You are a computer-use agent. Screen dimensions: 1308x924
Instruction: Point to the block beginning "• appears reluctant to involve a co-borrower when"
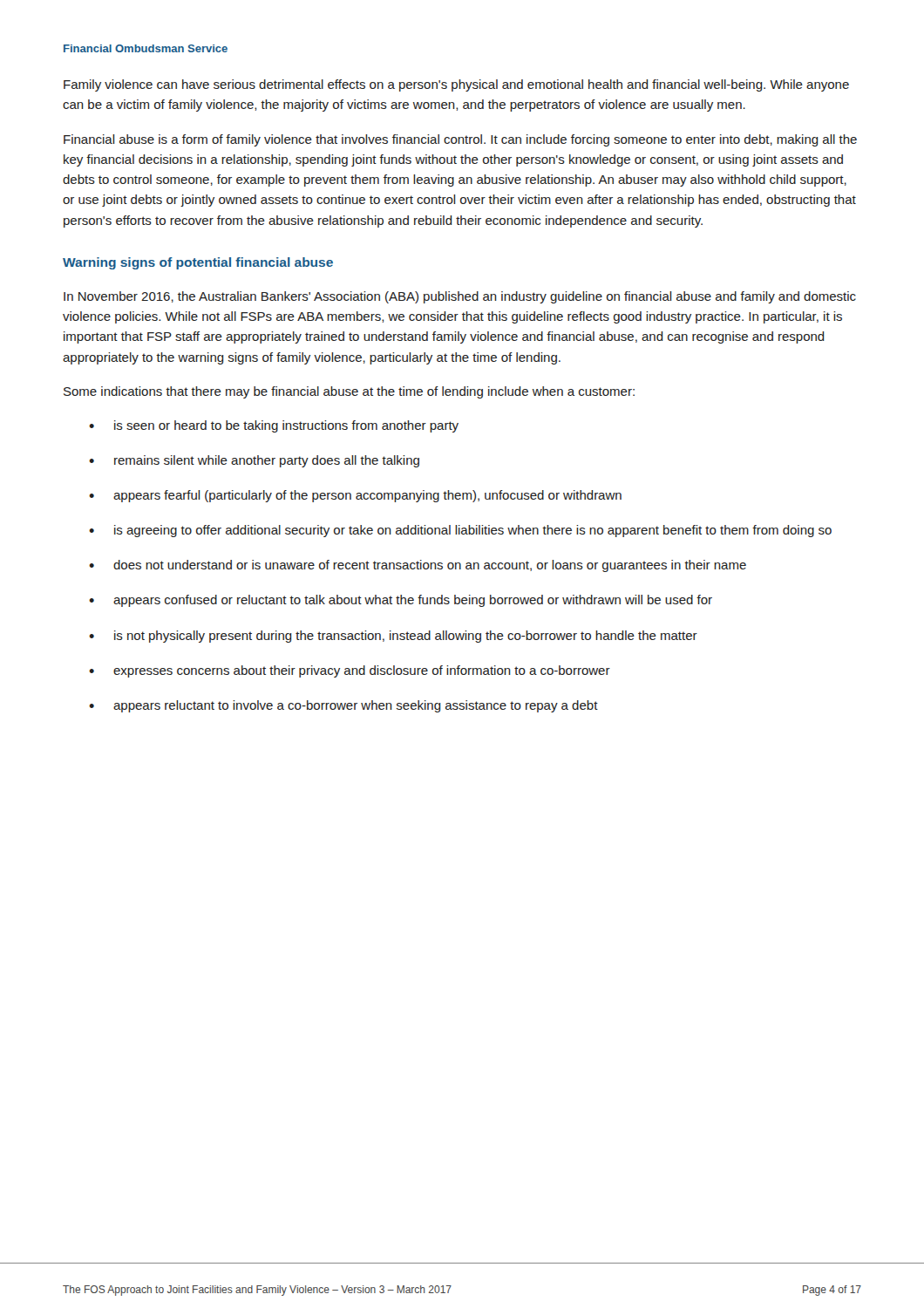pyautogui.click(x=343, y=706)
